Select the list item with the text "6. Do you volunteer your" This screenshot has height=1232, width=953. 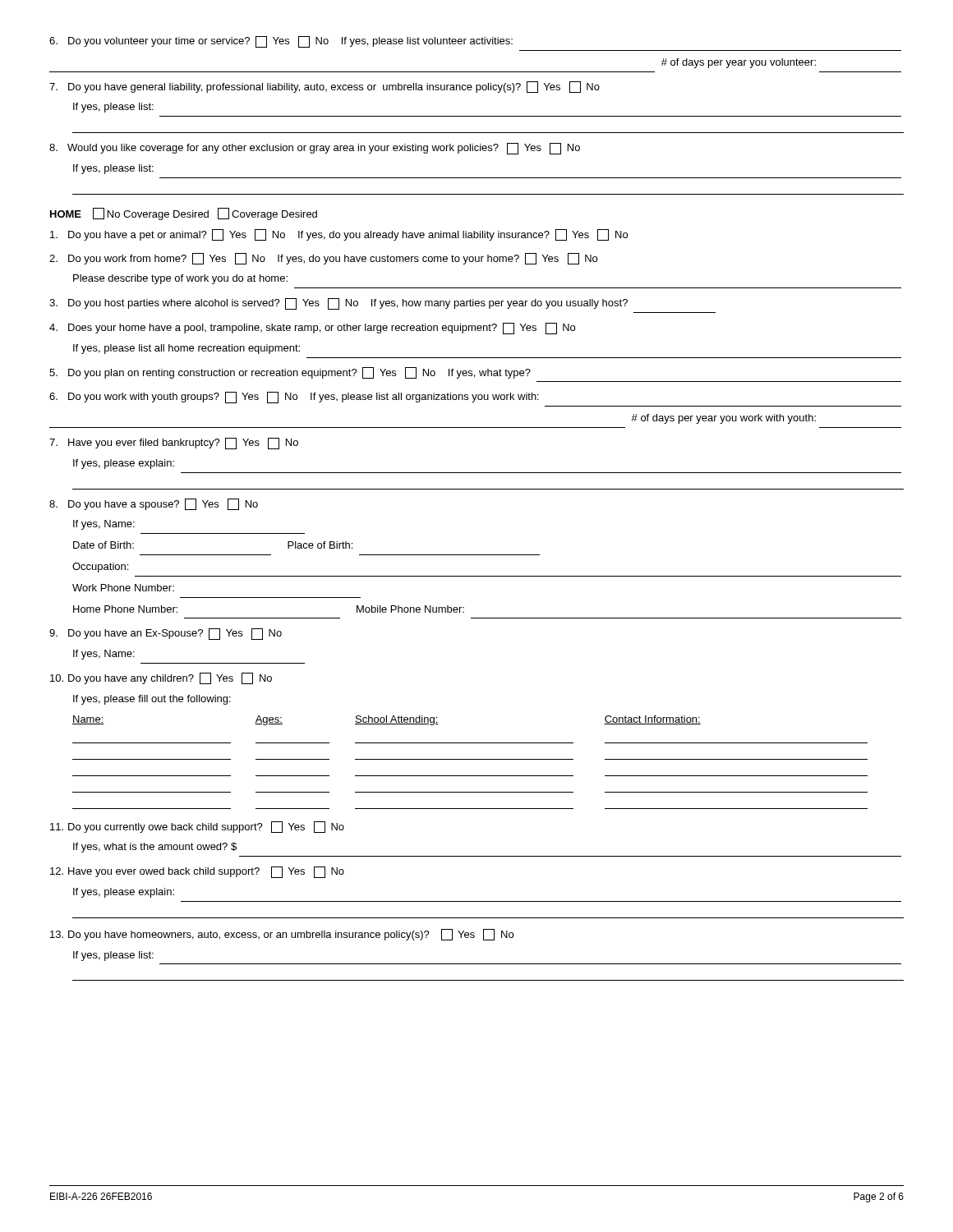tap(476, 52)
